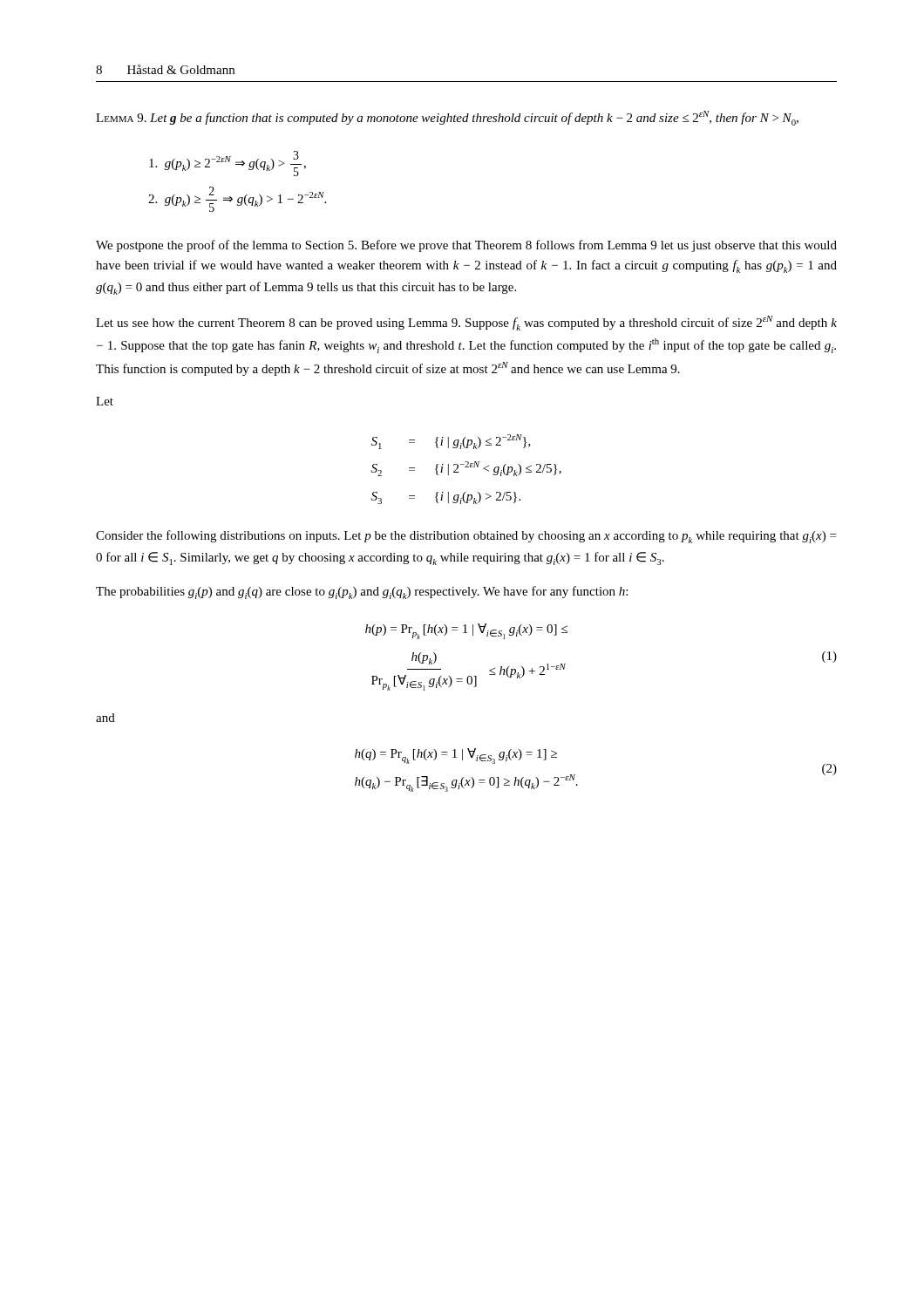Viewport: 924px width, 1308px height.
Task: Click the passage that begins "Let us see"
Action: click(x=466, y=344)
